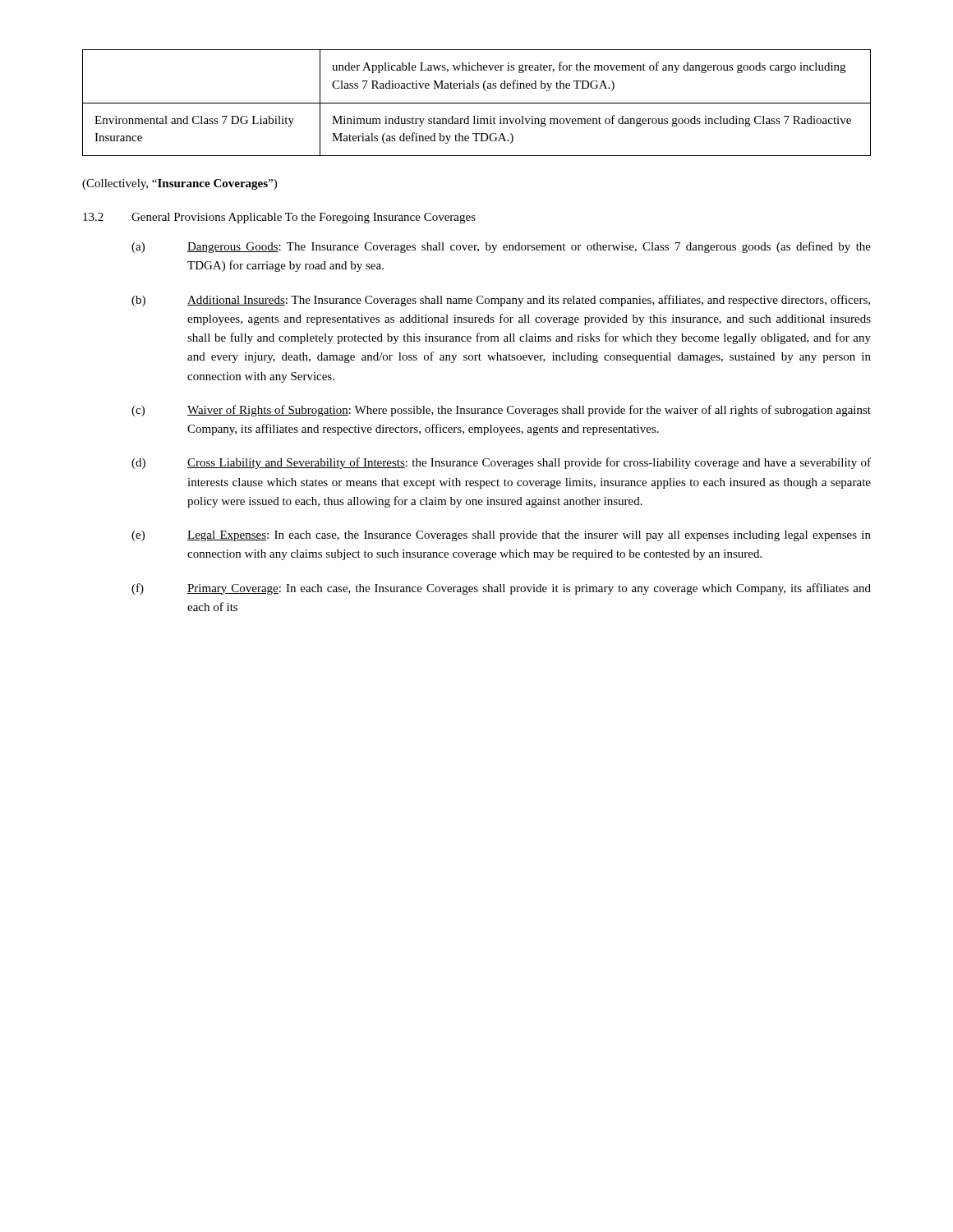The image size is (953, 1232).
Task: Point to the passage starting "(e) Legal Expenses: In"
Action: pyautogui.click(x=501, y=545)
